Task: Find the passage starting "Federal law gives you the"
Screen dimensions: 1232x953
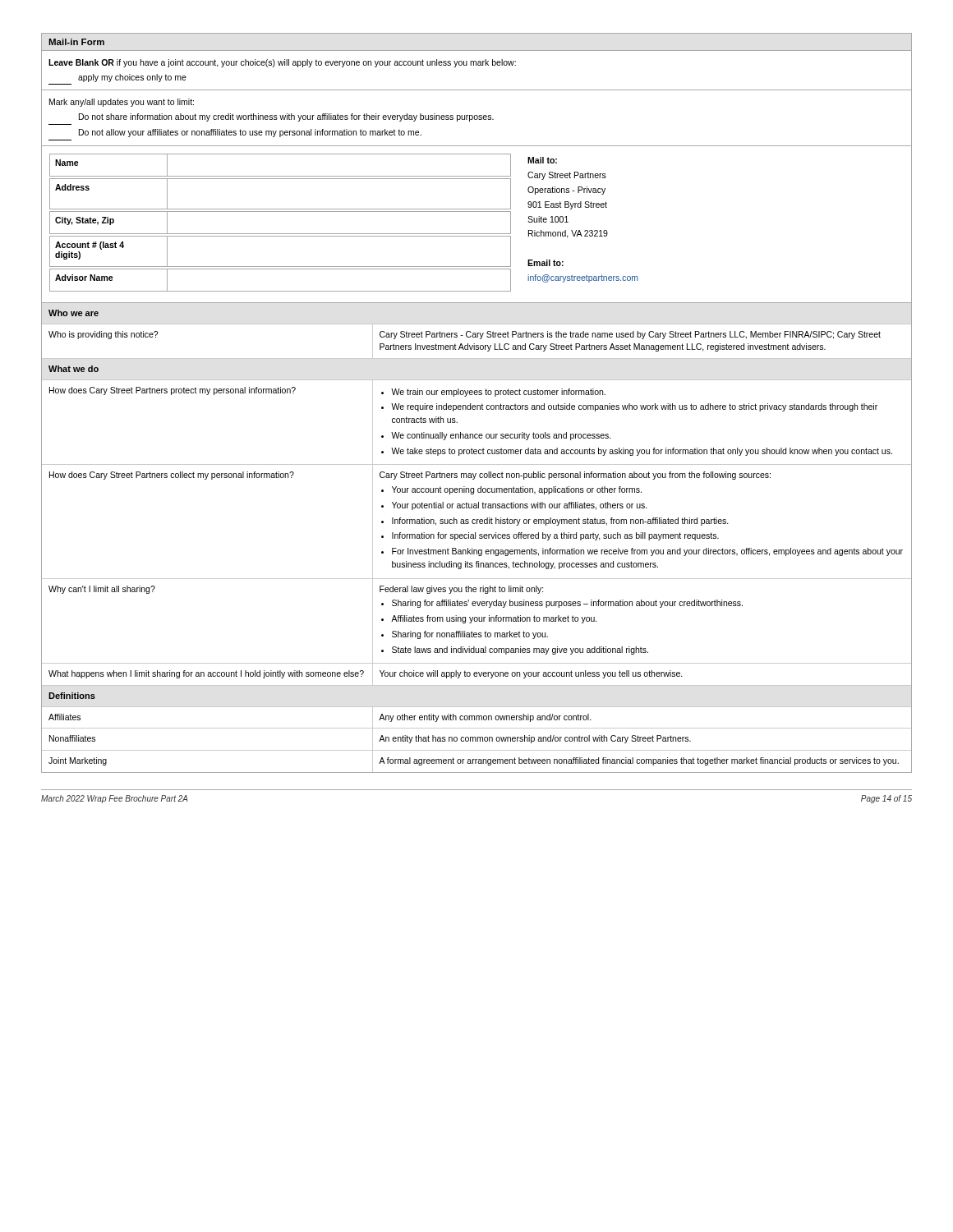Action: pos(462,590)
